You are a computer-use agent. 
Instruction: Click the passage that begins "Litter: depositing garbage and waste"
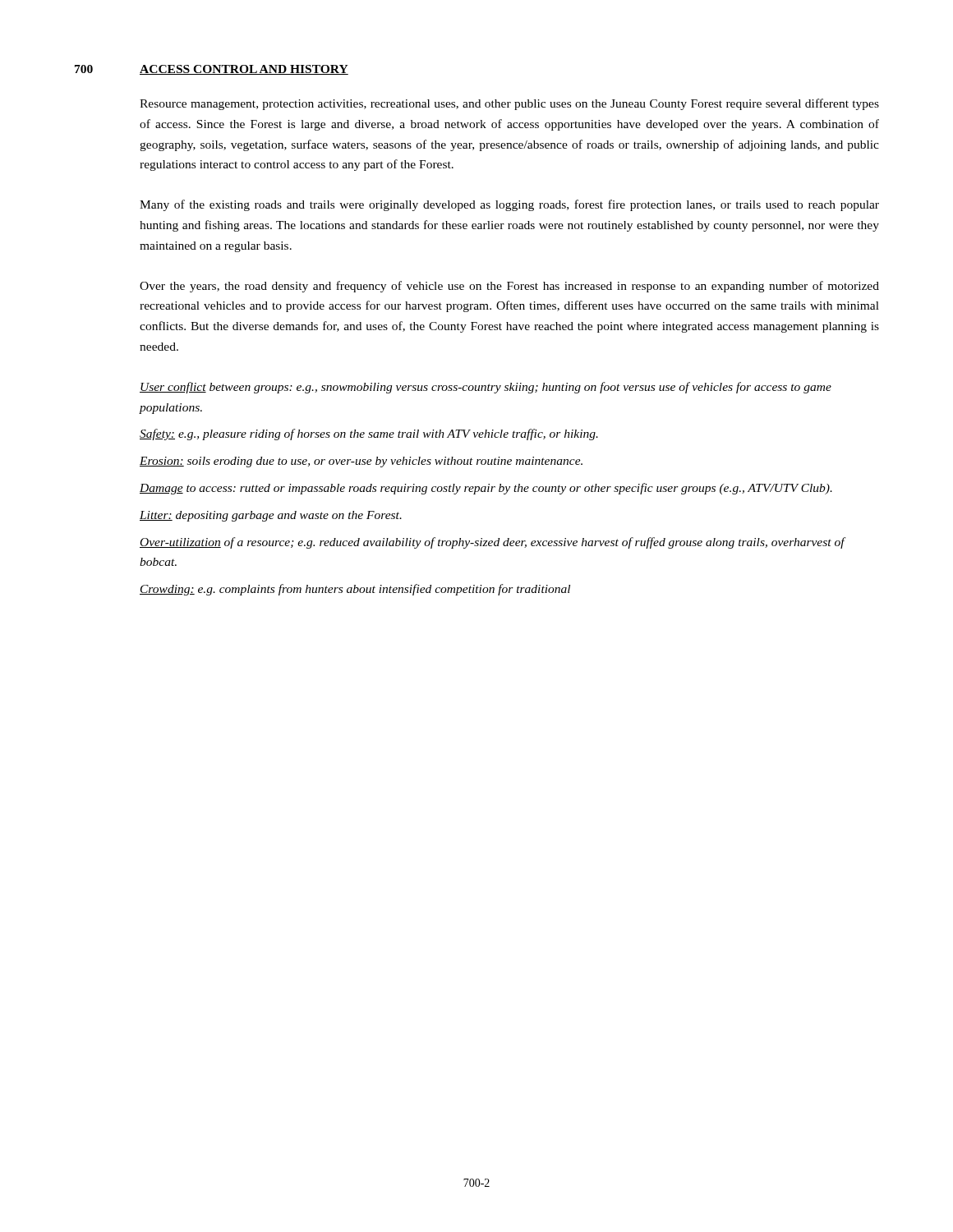[271, 514]
